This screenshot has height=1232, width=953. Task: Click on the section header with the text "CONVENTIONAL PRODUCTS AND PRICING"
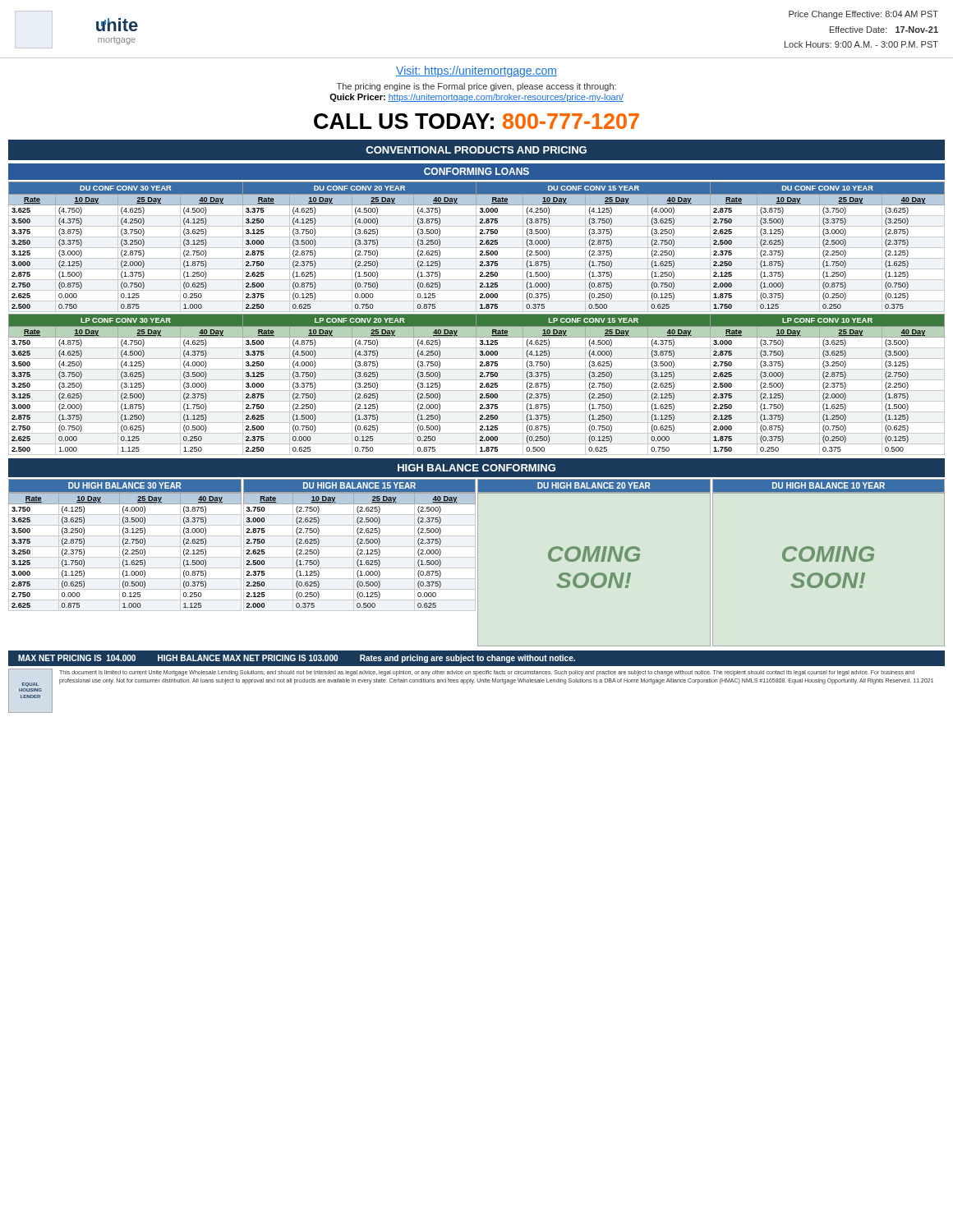(x=476, y=150)
